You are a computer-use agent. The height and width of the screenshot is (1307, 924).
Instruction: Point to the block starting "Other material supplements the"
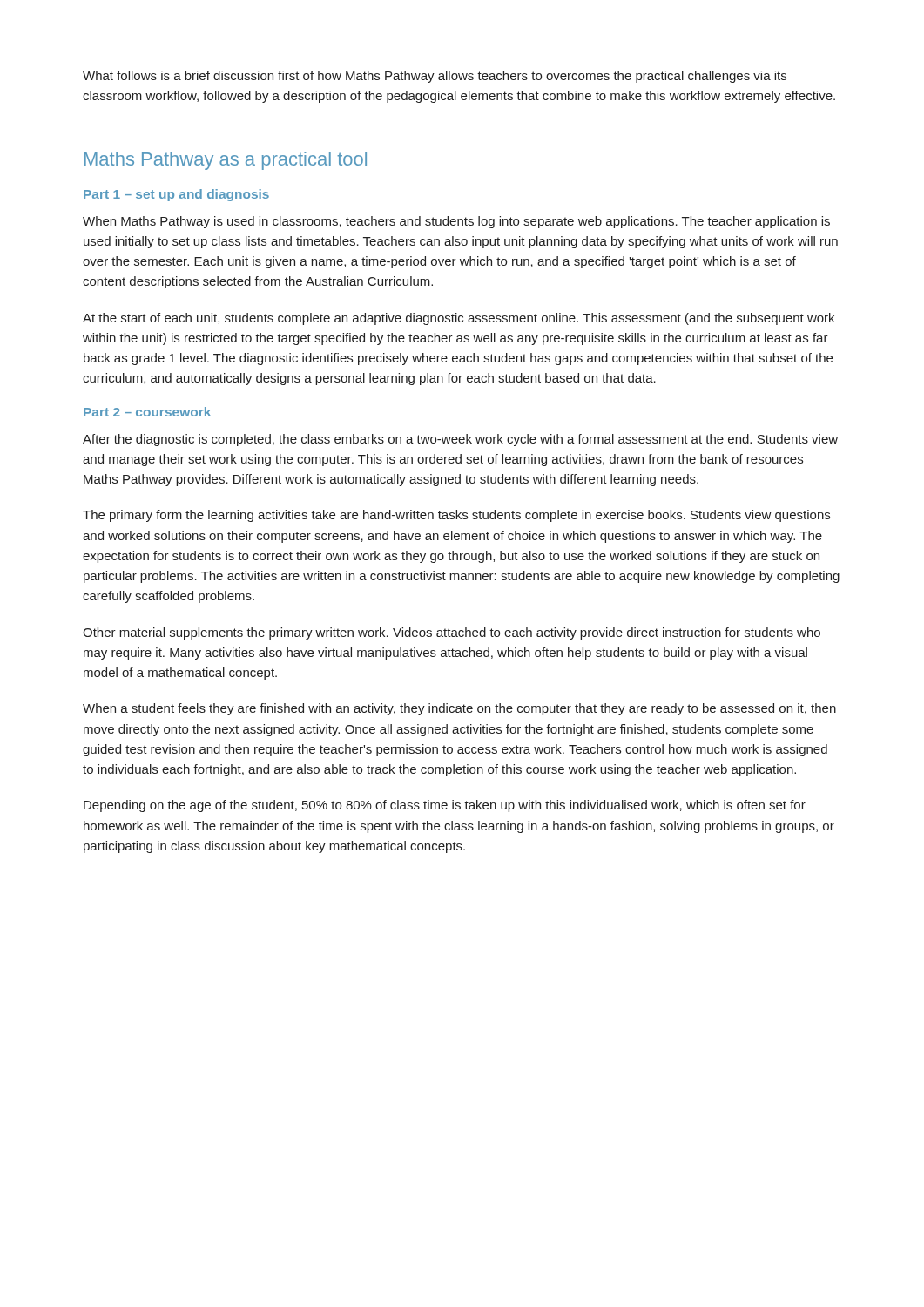452,652
